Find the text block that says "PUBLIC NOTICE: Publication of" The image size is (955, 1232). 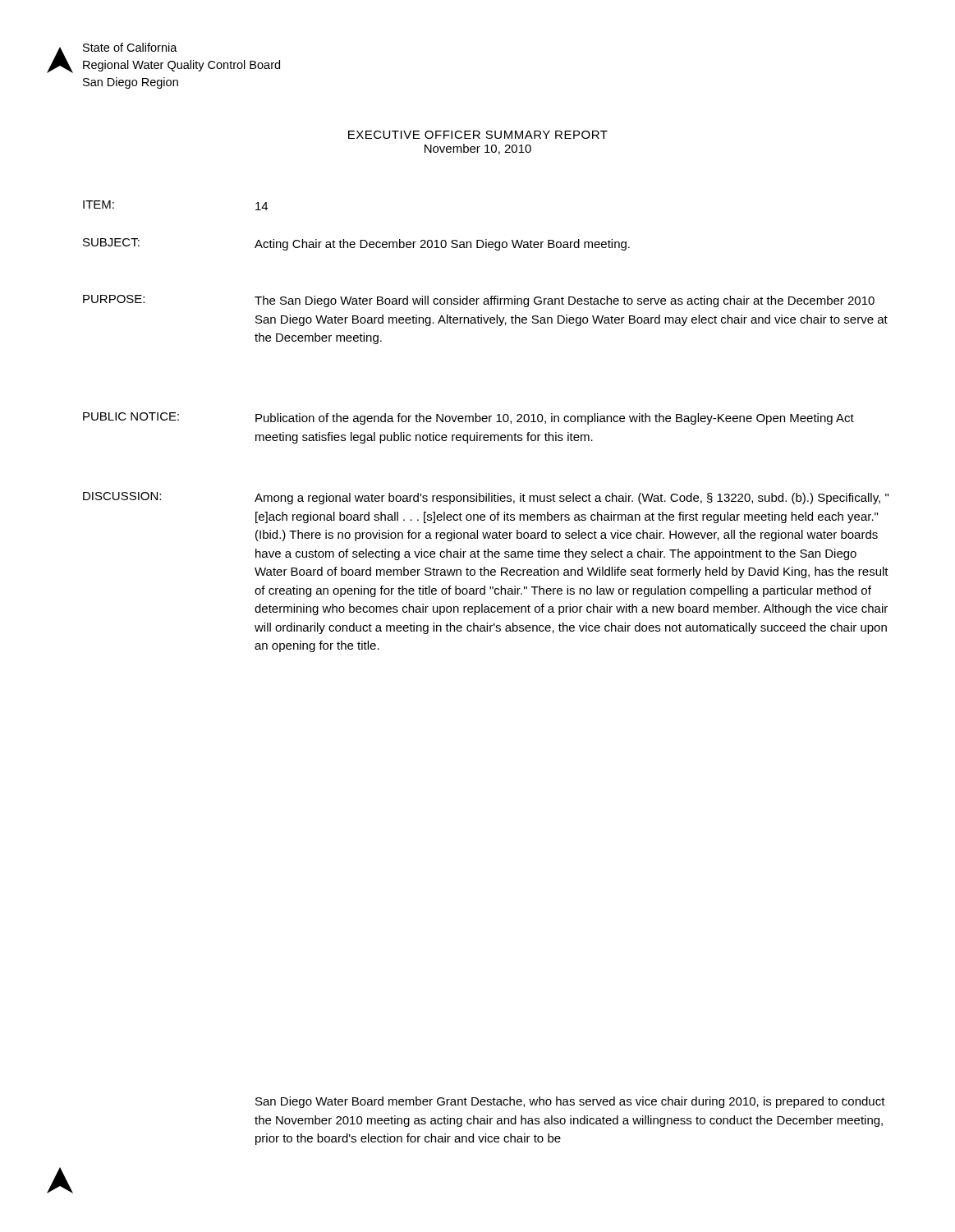tap(486, 428)
